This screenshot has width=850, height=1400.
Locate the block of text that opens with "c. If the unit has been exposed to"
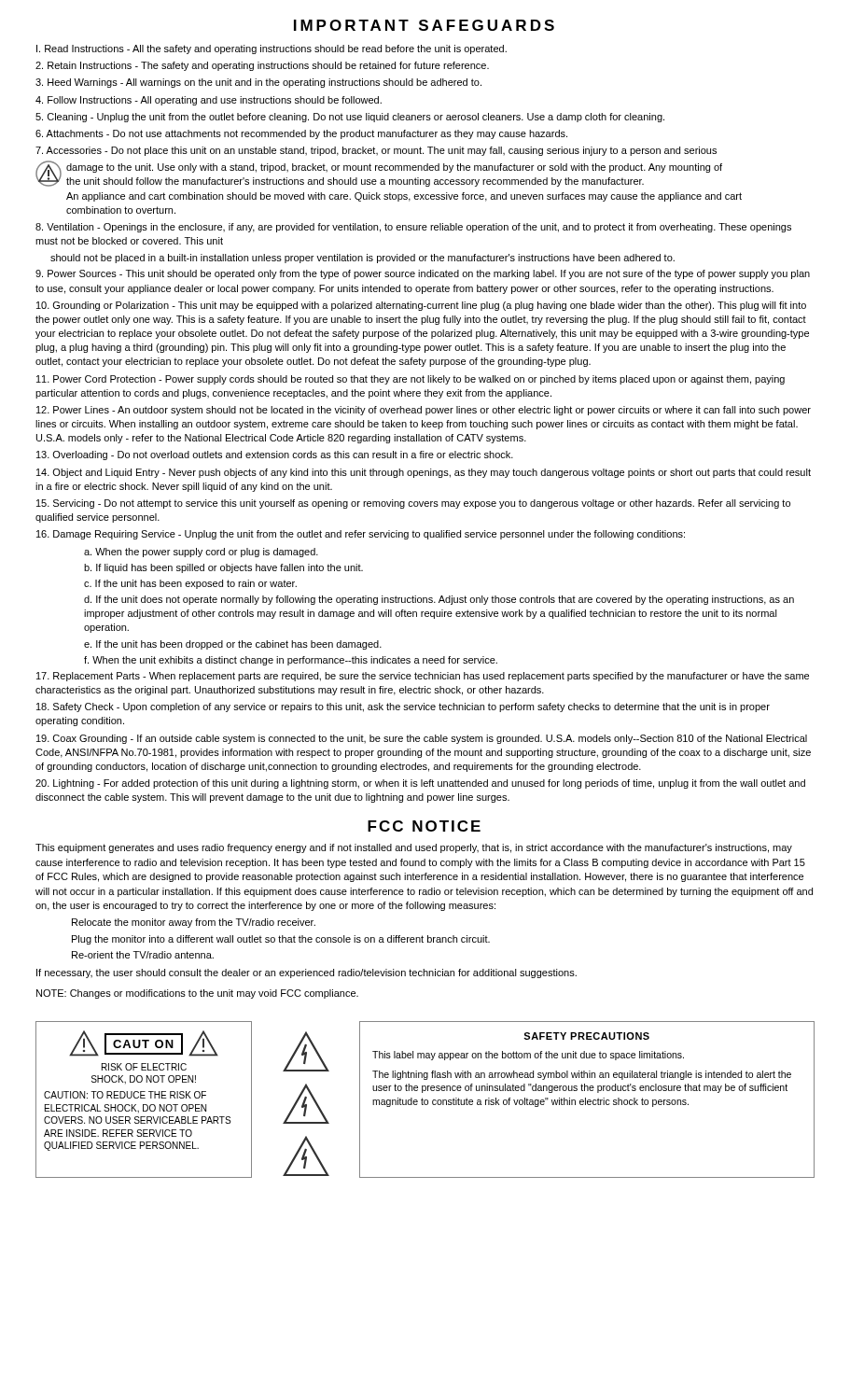tap(191, 583)
